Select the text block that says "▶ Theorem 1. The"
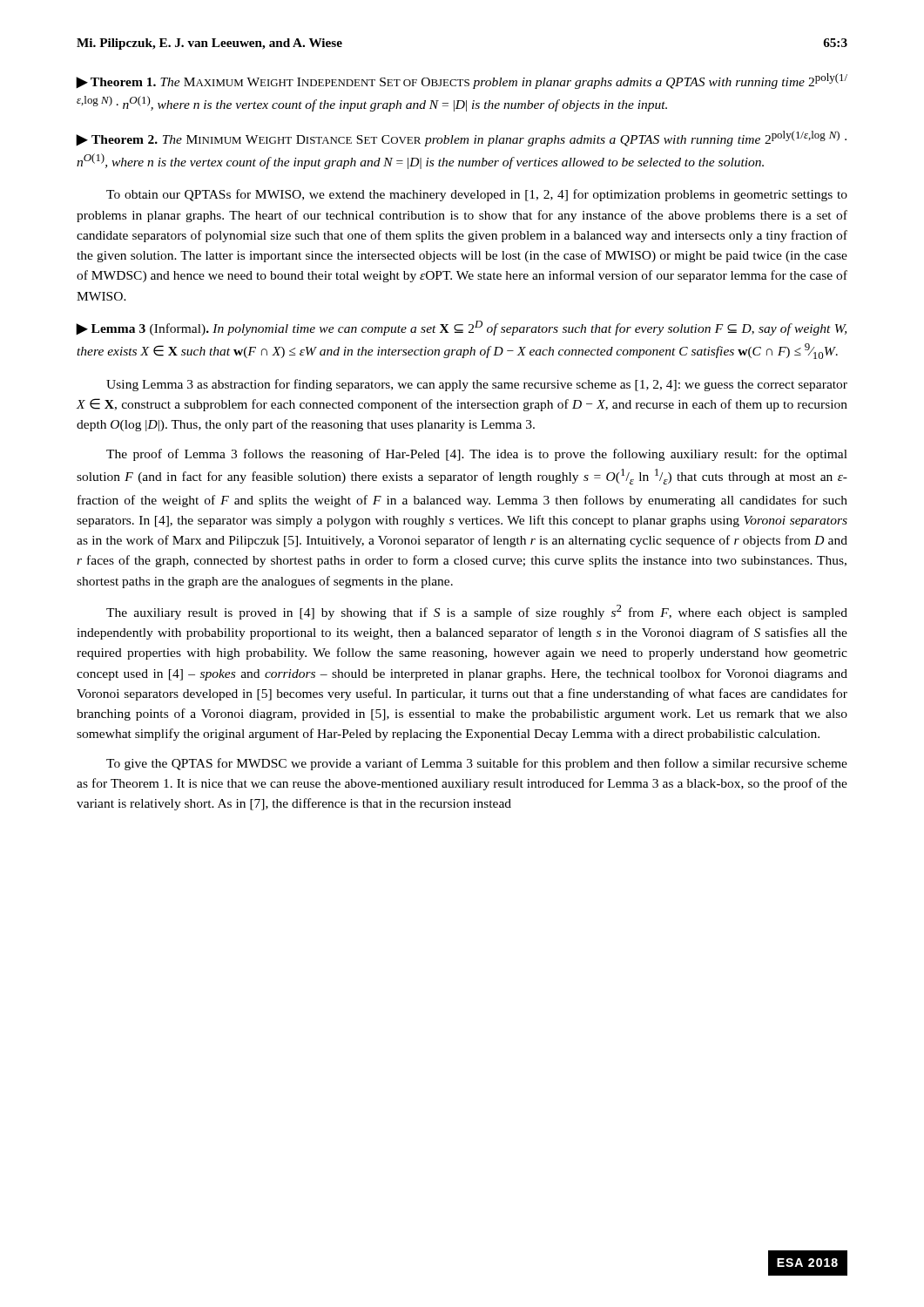Viewport: 924px width, 1307px height. 462,92
